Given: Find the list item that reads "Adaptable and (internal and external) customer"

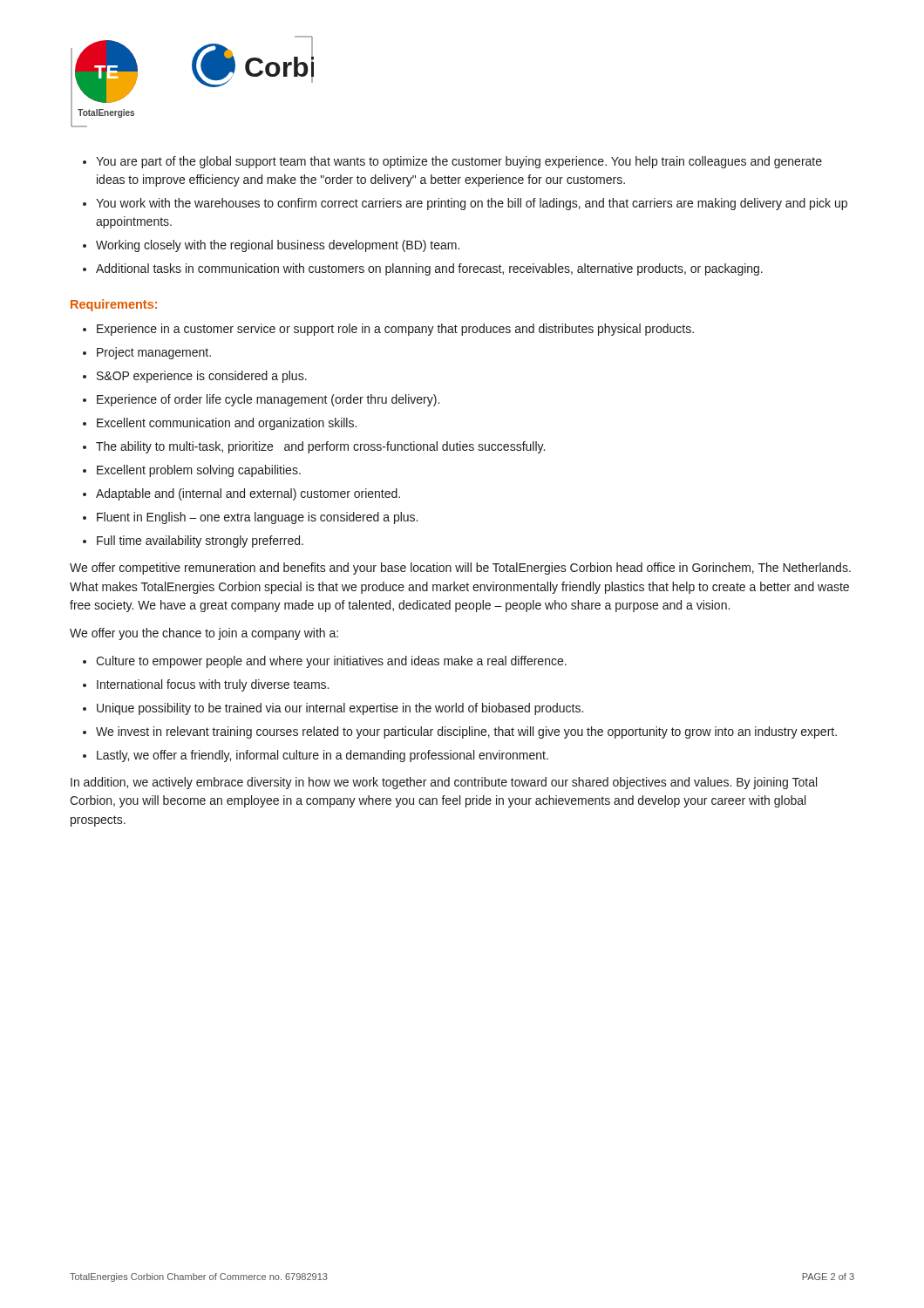Looking at the screenshot, I should coord(249,494).
